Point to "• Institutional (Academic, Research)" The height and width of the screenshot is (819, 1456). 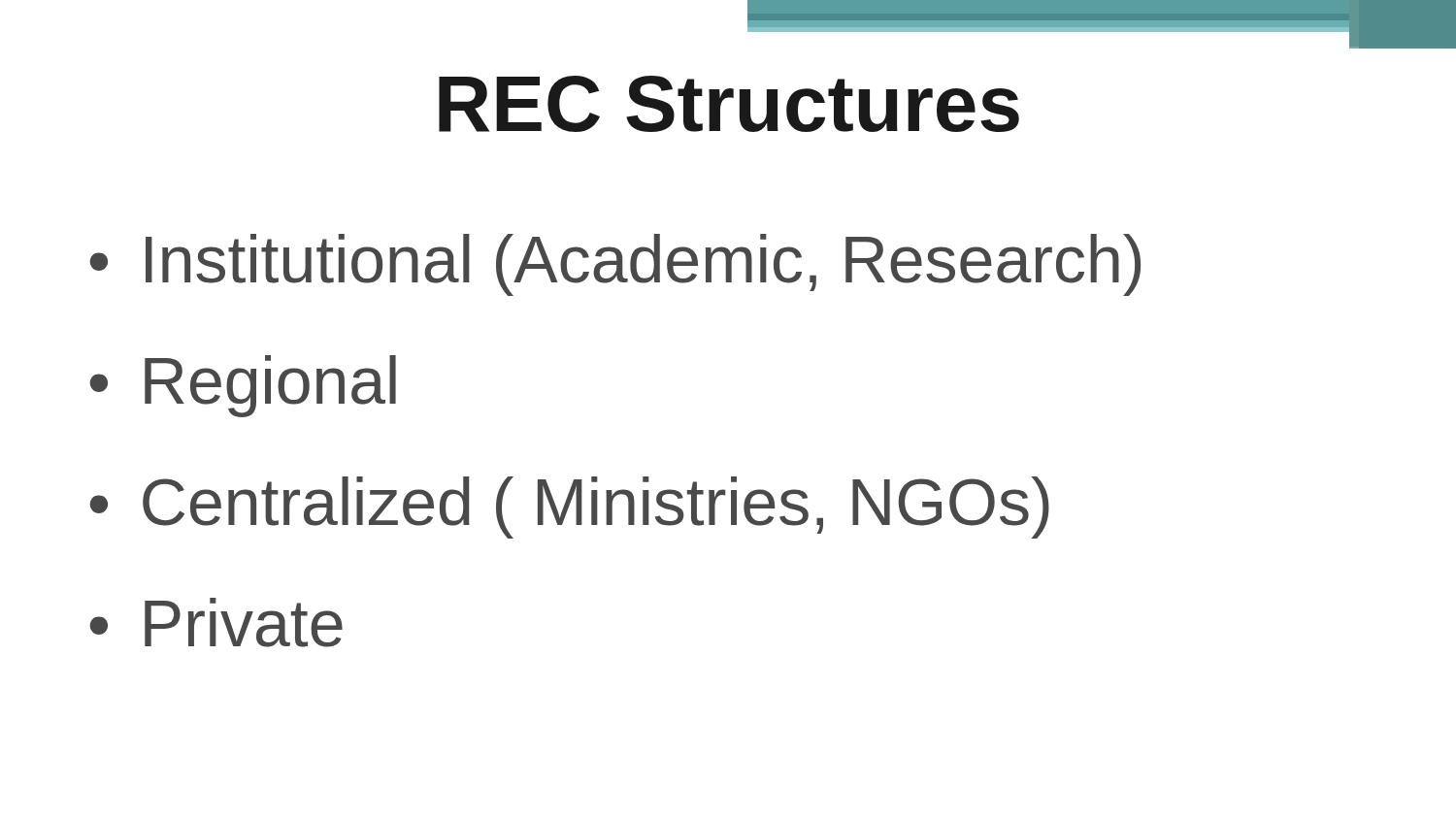[616, 260]
